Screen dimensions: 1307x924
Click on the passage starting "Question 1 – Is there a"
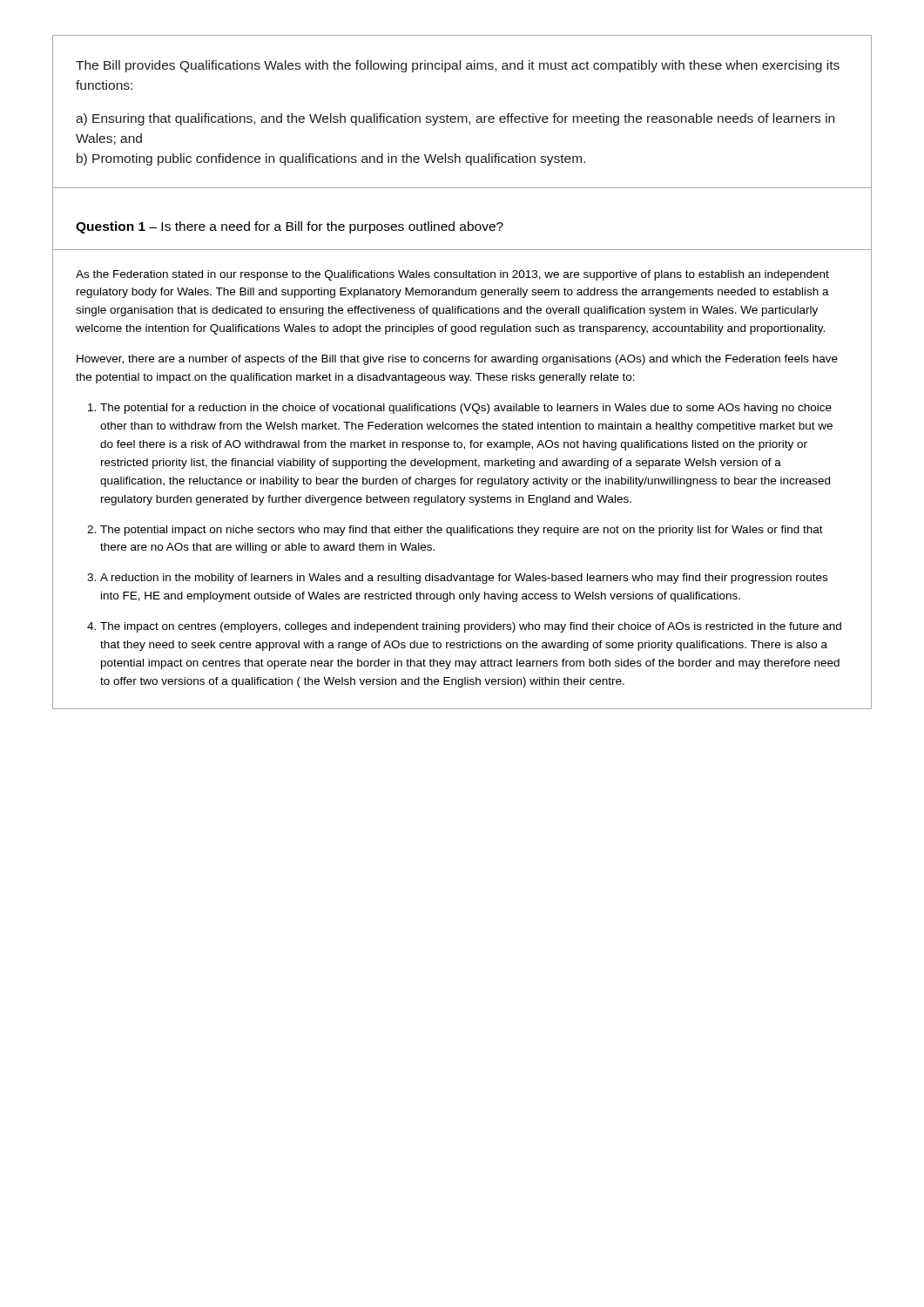(x=290, y=226)
